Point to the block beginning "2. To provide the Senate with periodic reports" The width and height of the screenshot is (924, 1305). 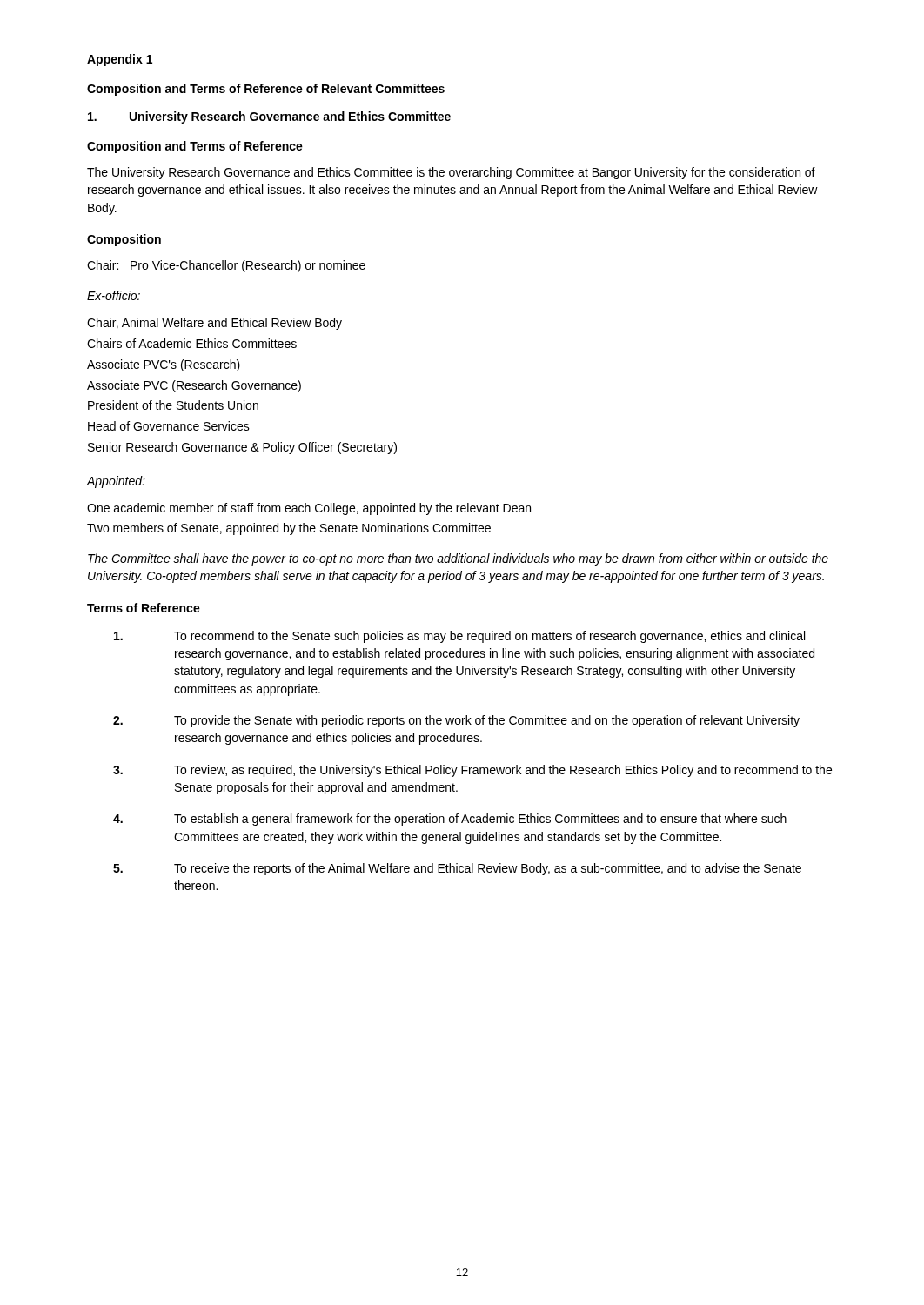point(462,729)
